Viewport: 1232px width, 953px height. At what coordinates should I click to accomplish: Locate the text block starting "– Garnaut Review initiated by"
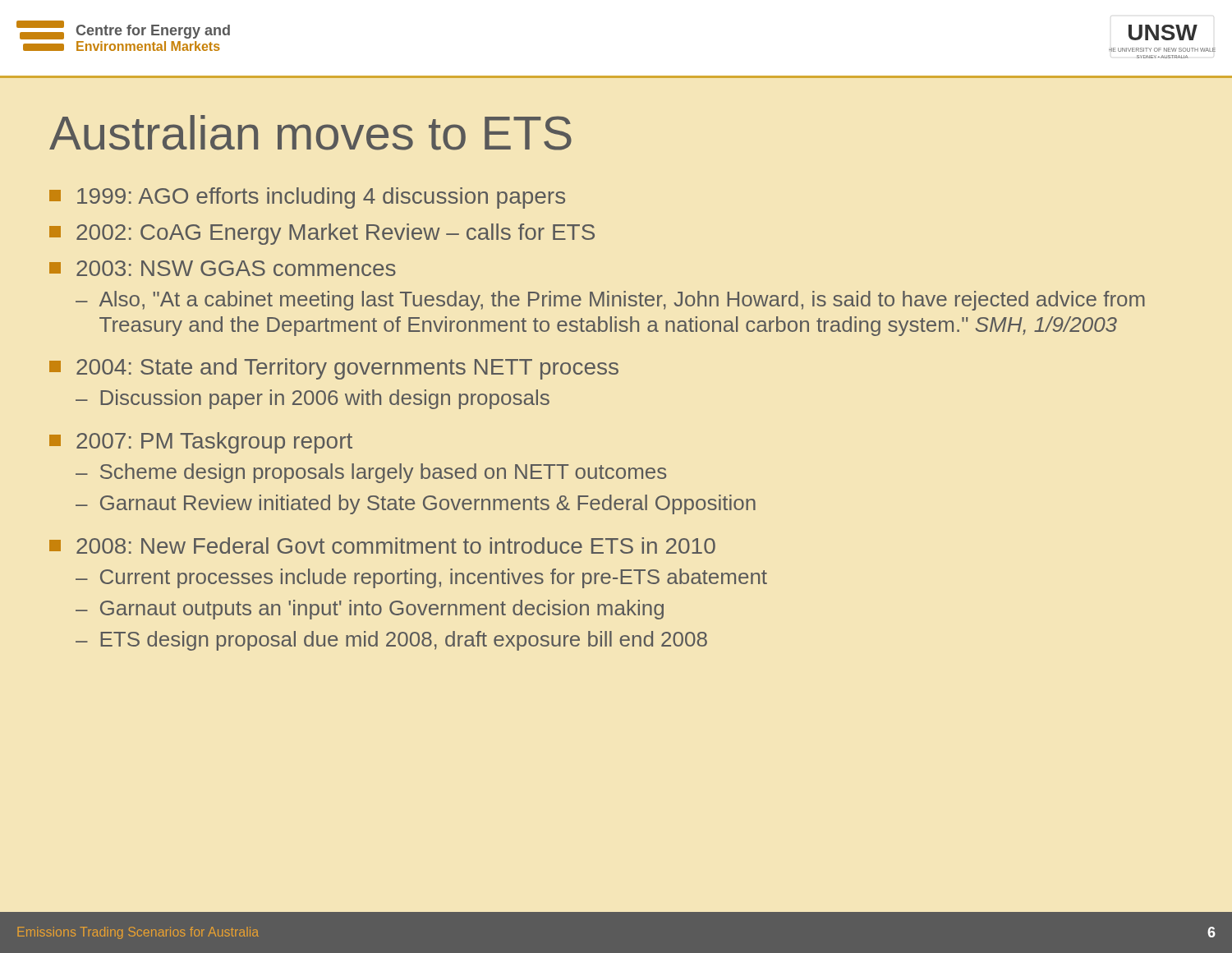416,504
